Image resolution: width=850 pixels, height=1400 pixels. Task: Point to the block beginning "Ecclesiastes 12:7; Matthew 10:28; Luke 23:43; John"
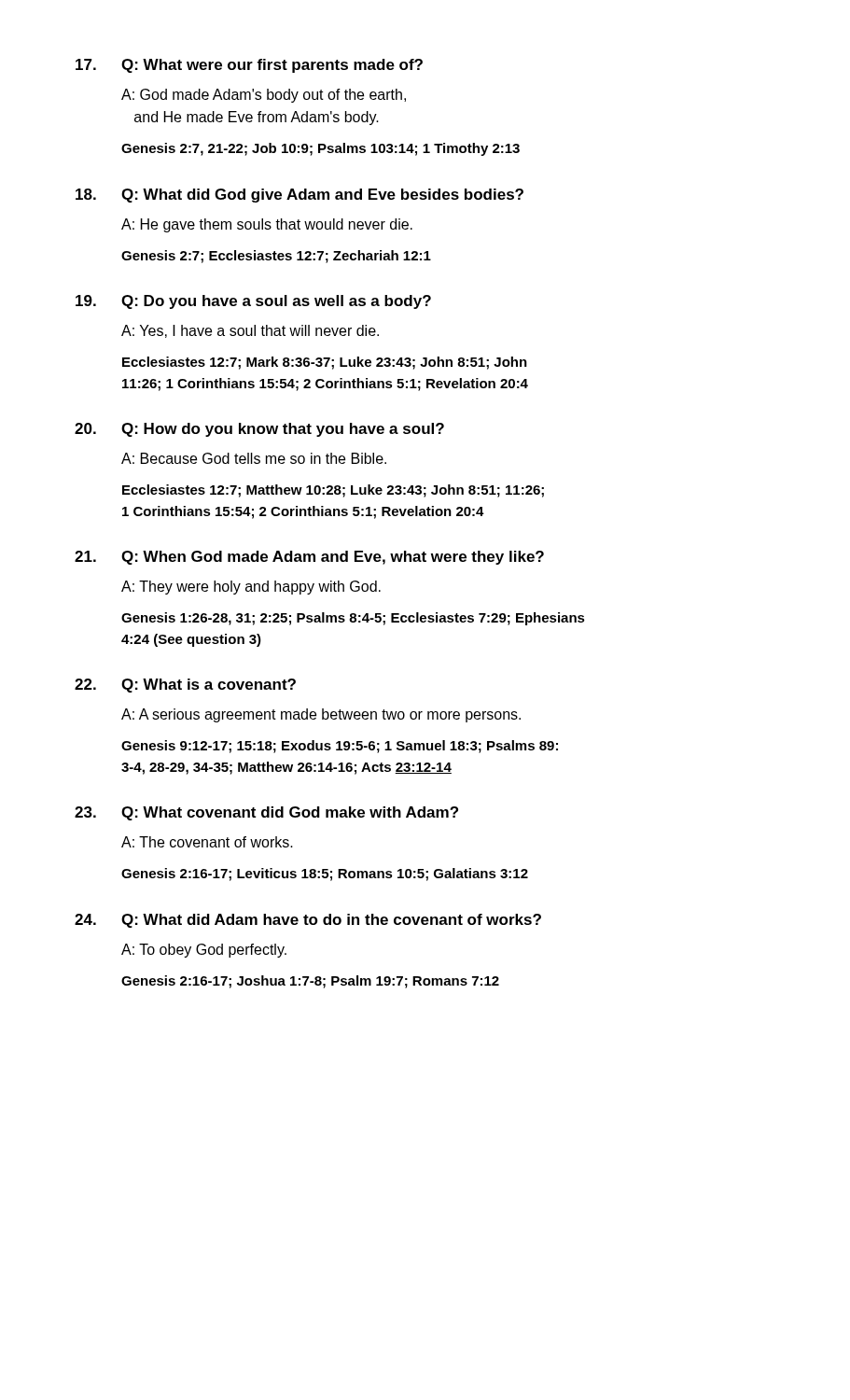pos(333,500)
